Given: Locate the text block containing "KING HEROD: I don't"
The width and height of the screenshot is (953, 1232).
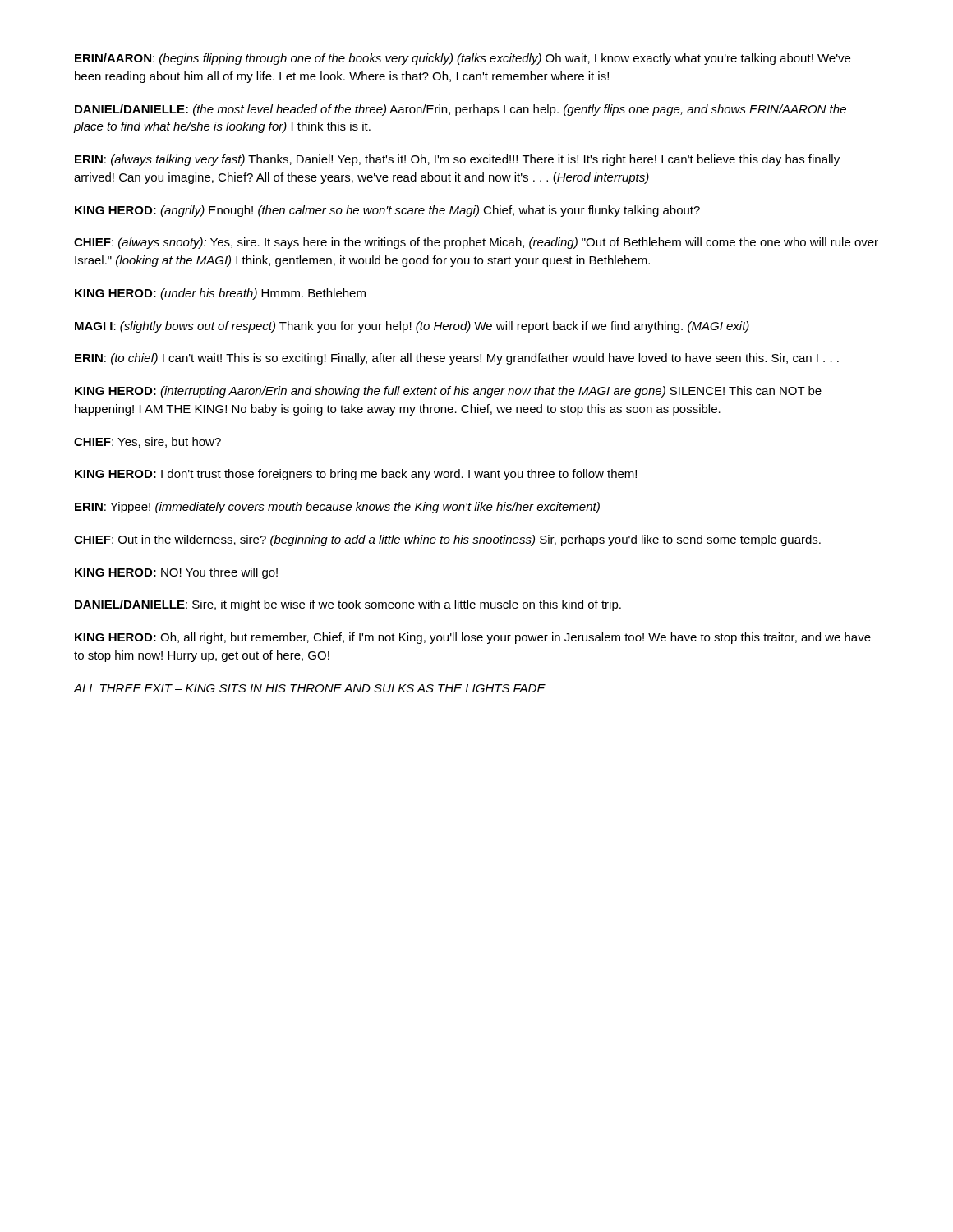Looking at the screenshot, I should pos(356,474).
